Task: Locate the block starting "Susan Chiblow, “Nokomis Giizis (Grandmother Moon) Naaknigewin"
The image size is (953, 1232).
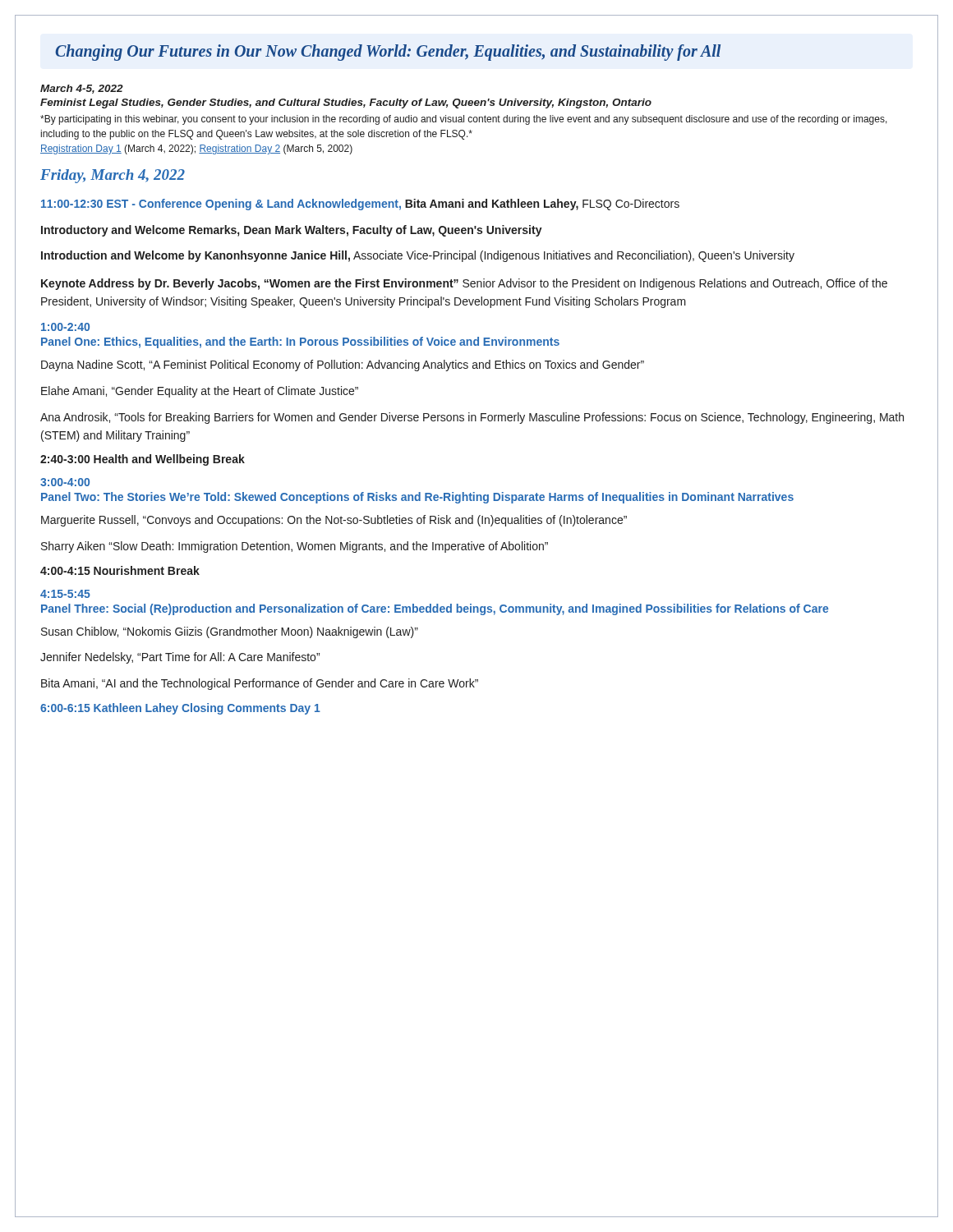Action: (229, 631)
